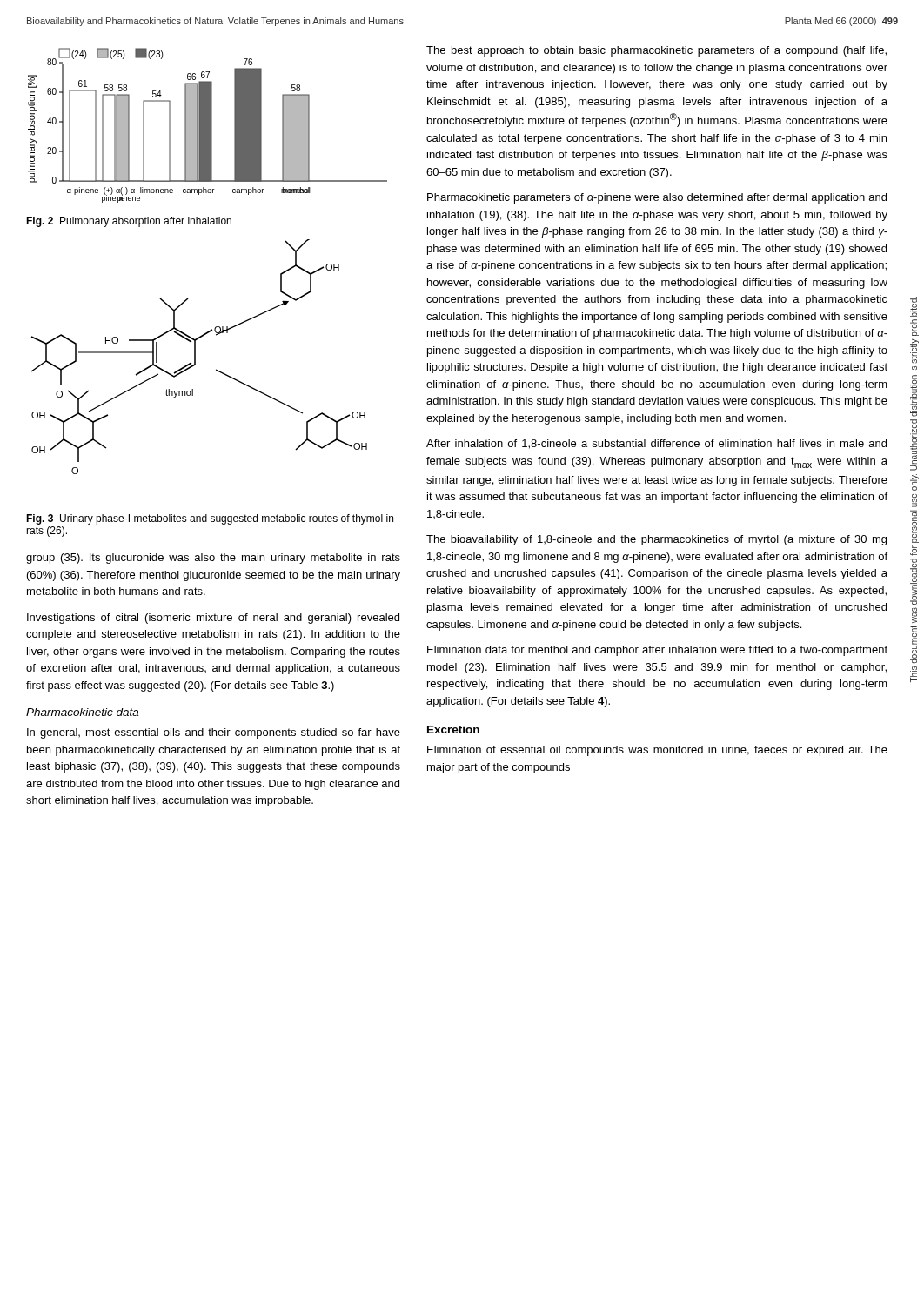The width and height of the screenshot is (924, 1305).
Task: Click on the text starting "Fig. 2 Pulmonary absorption after inhalation"
Action: tap(129, 221)
